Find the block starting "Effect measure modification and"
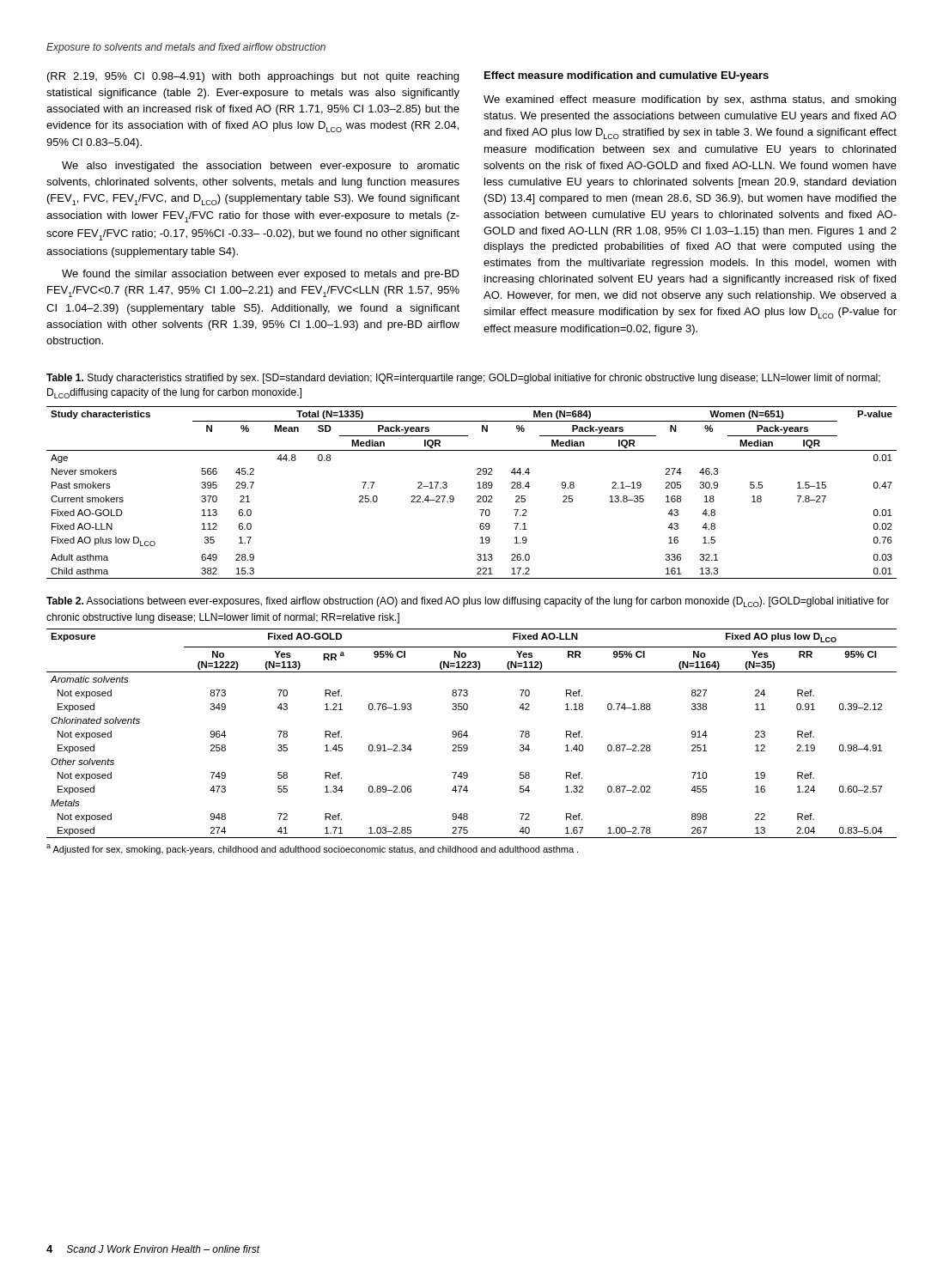The image size is (943, 1288). (x=626, y=75)
